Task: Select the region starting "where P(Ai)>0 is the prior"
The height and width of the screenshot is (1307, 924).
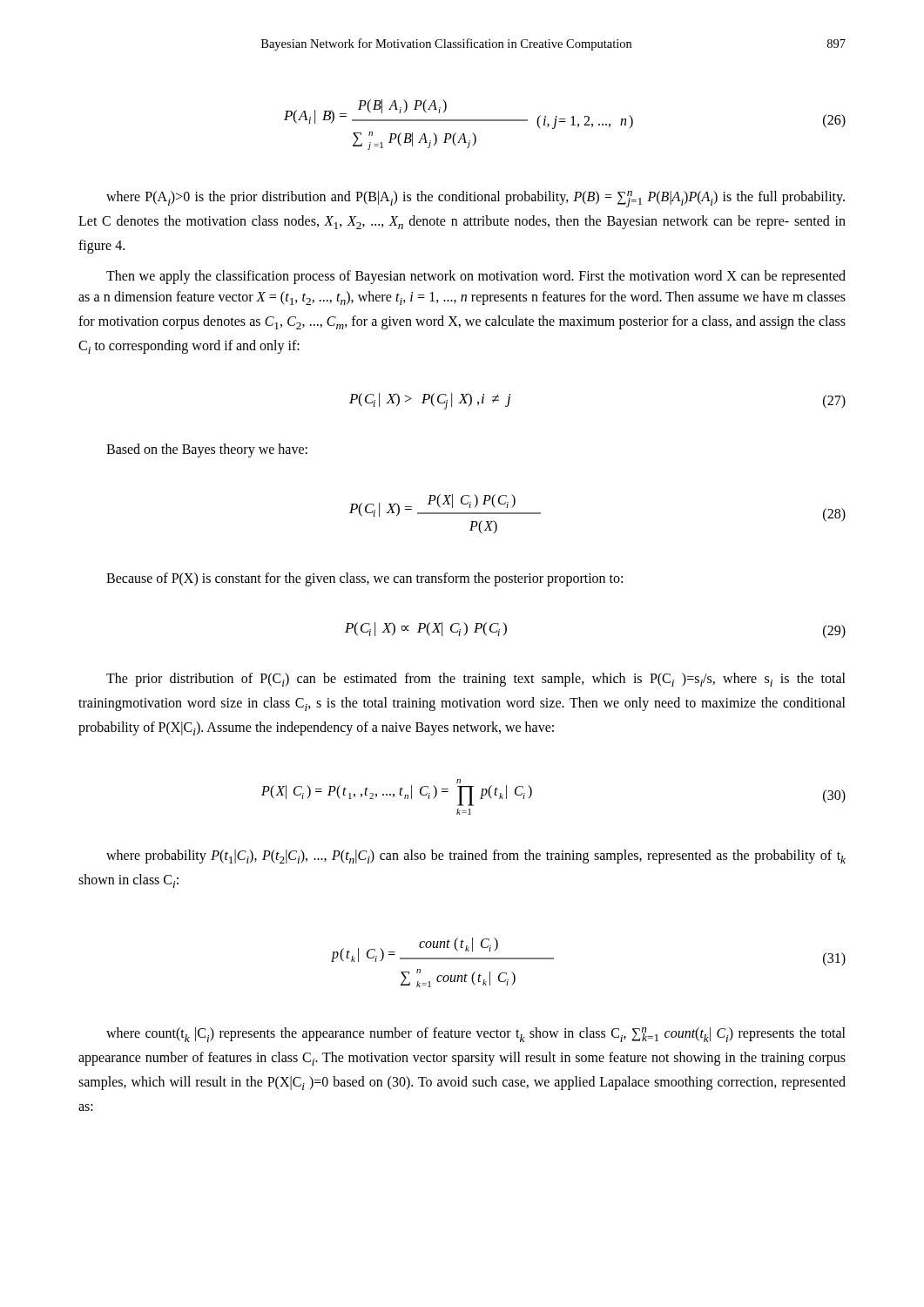Action: pyautogui.click(x=462, y=219)
